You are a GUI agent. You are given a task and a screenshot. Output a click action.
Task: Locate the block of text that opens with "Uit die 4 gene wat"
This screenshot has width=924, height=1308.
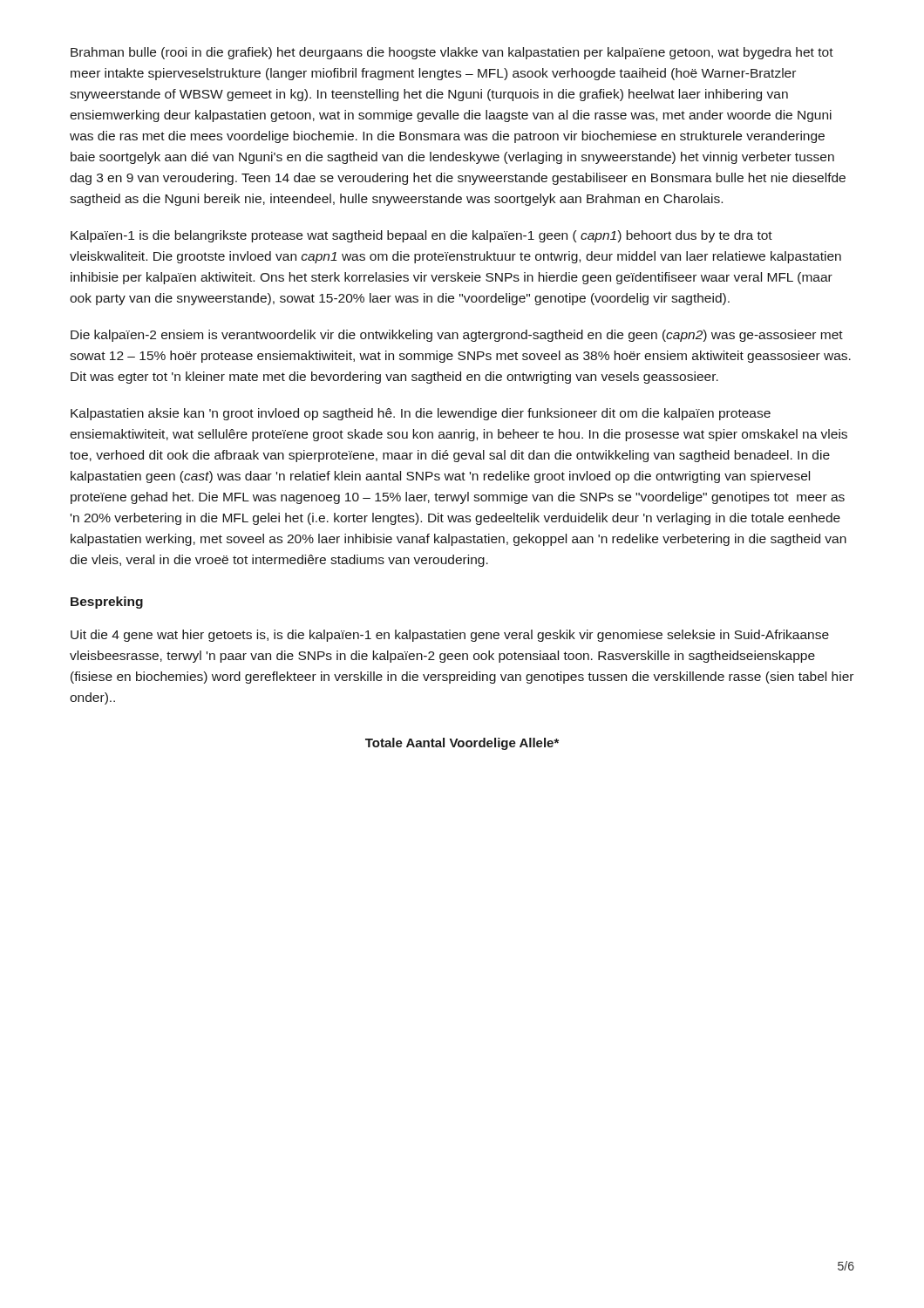pos(462,666)
